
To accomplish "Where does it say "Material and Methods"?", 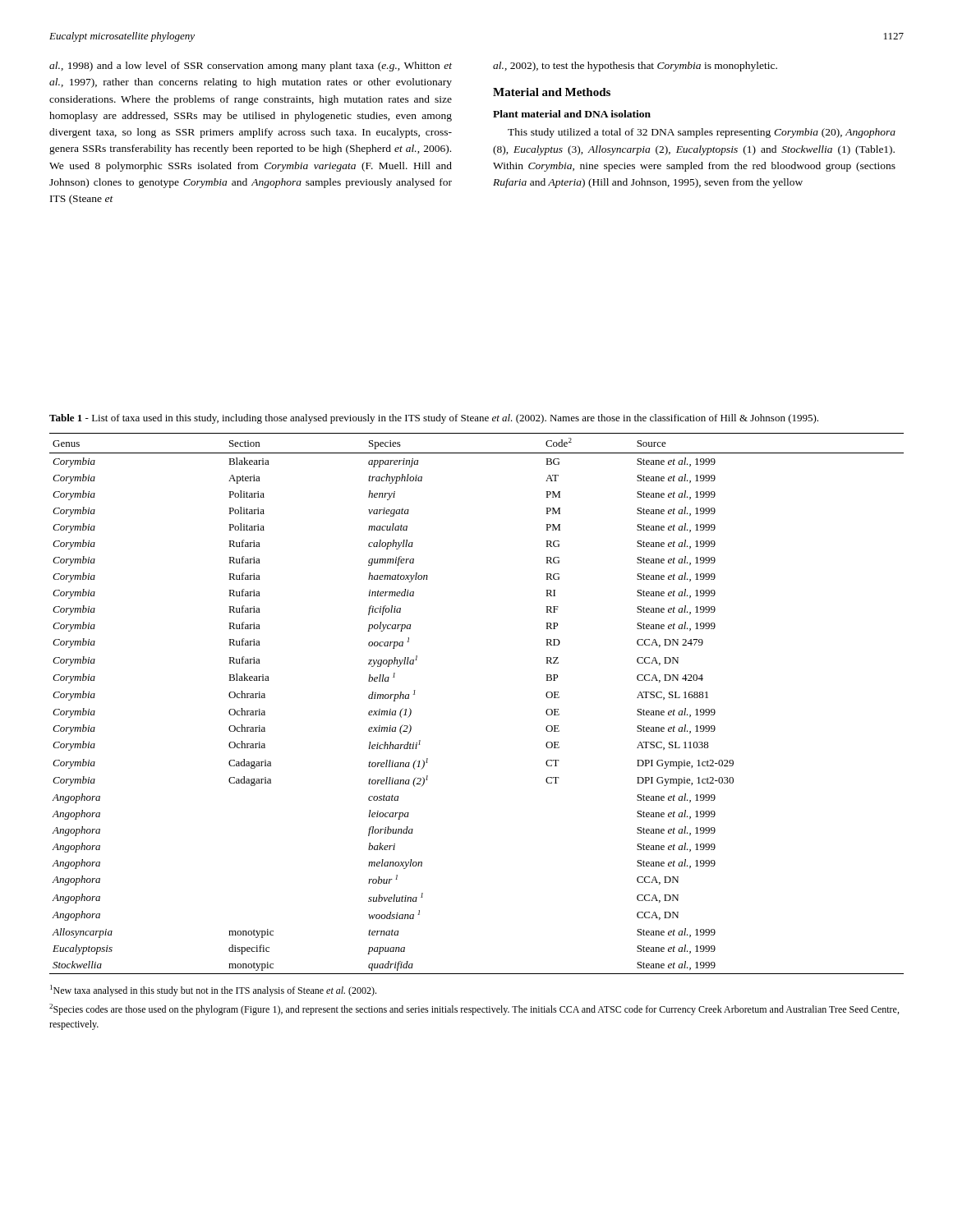I will click(x=552, y=92).
